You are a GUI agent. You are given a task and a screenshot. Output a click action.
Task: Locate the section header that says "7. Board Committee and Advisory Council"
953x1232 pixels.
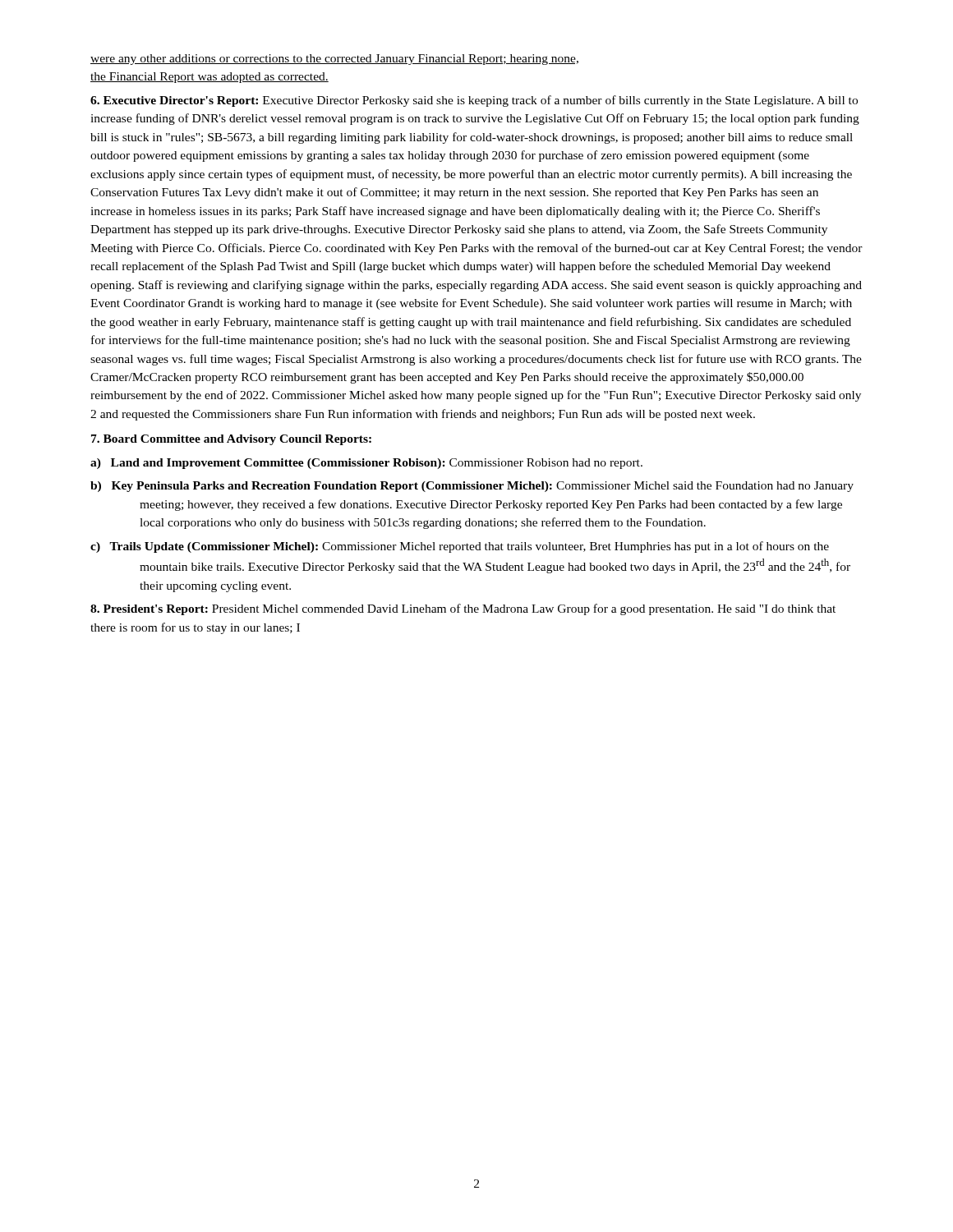231,438
